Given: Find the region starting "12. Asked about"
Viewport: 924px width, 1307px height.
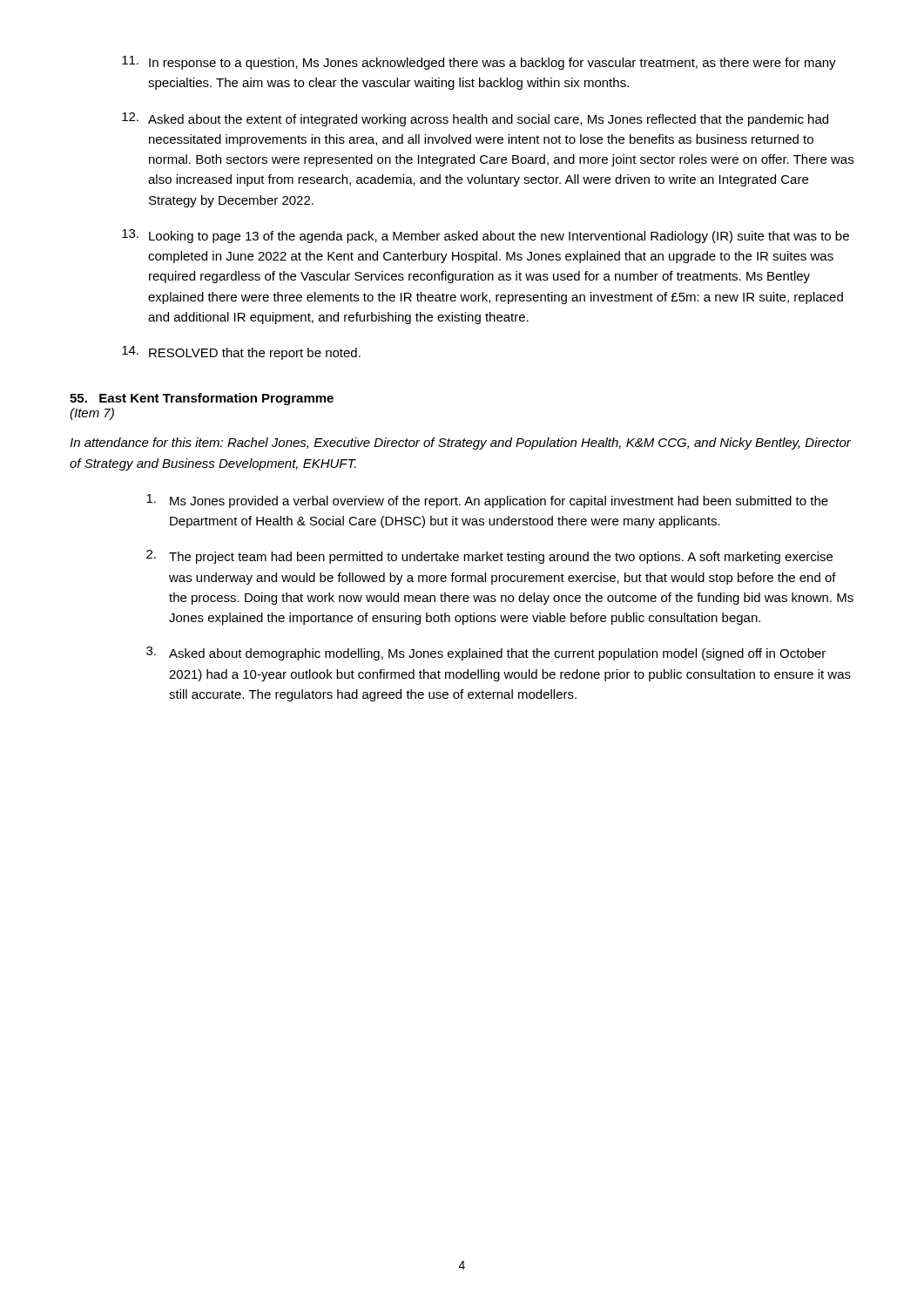Looking at the screenshot, I should [462, 159].
